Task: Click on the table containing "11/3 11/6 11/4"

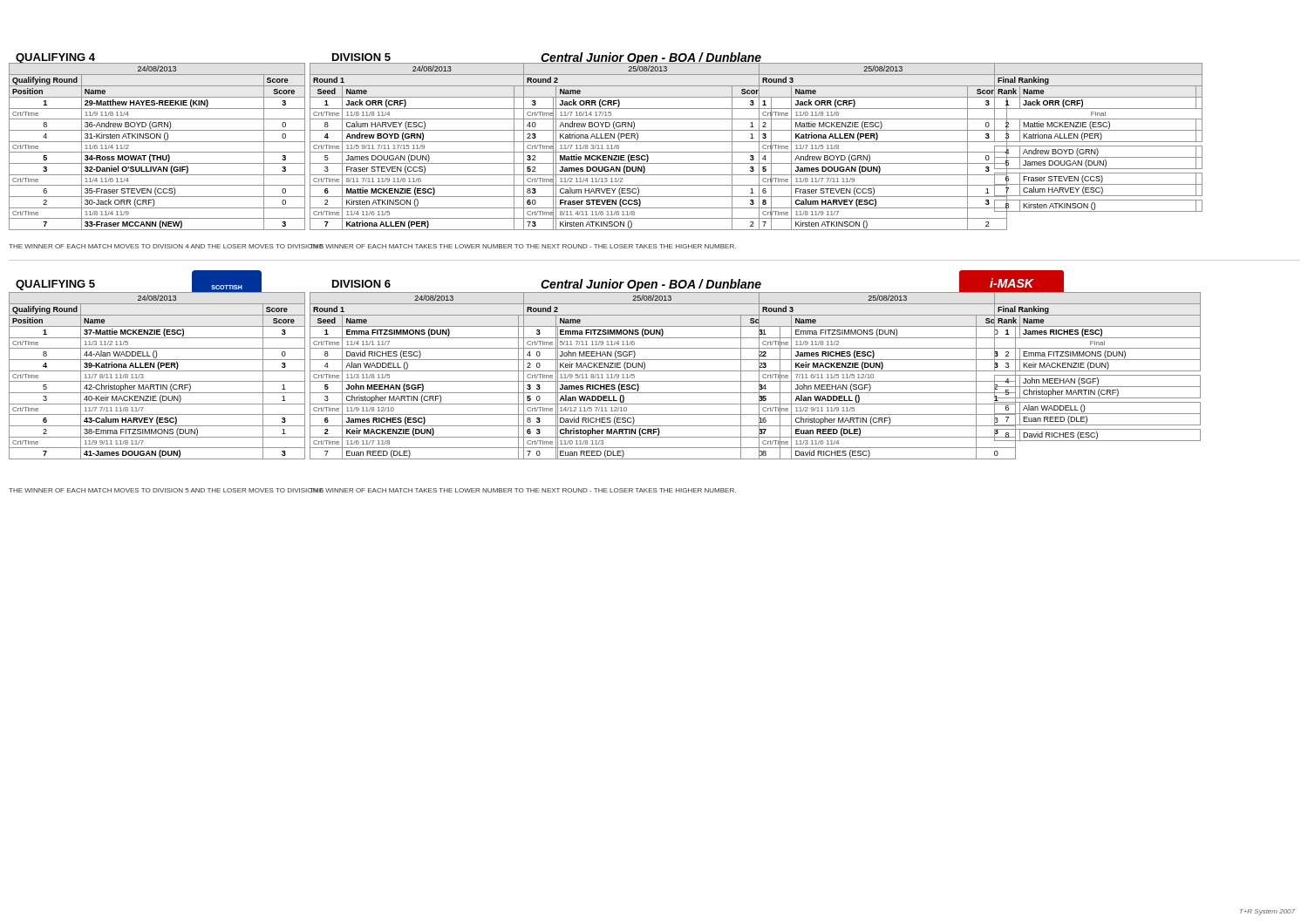Action: click(887, 376)
